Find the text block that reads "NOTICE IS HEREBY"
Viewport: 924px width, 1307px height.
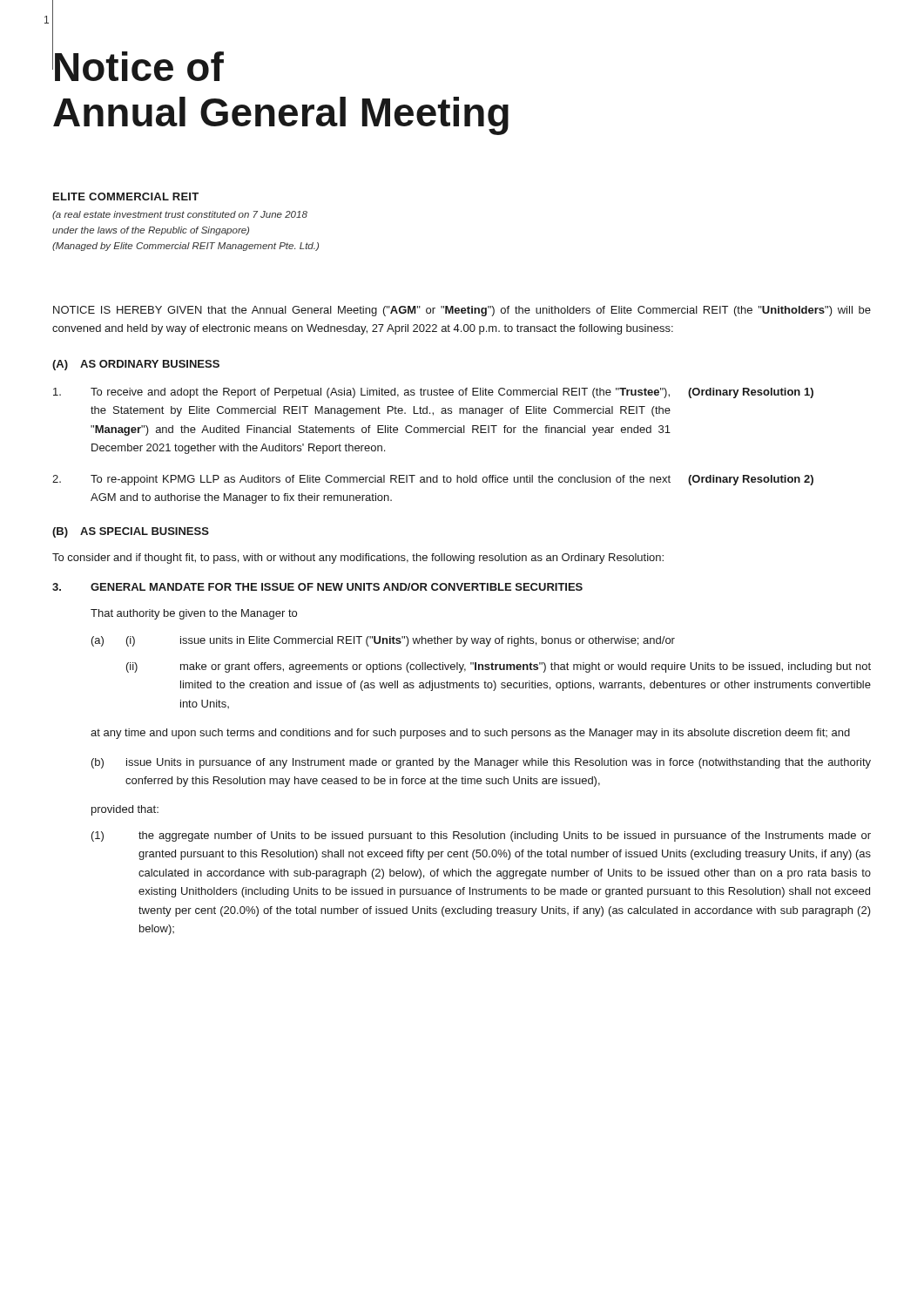462,319
